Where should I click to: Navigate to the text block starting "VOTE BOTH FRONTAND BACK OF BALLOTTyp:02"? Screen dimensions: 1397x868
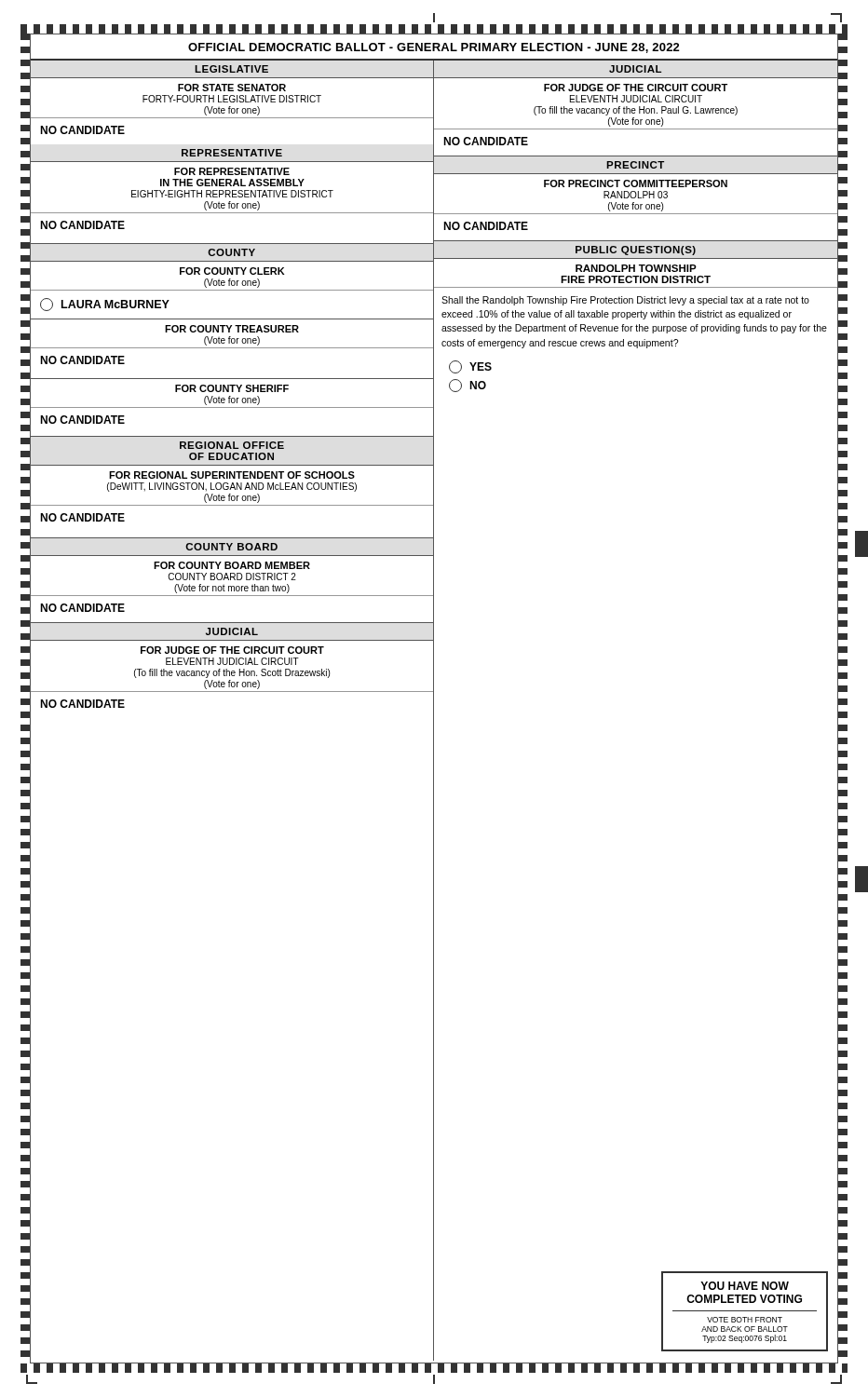point(745,1329)
